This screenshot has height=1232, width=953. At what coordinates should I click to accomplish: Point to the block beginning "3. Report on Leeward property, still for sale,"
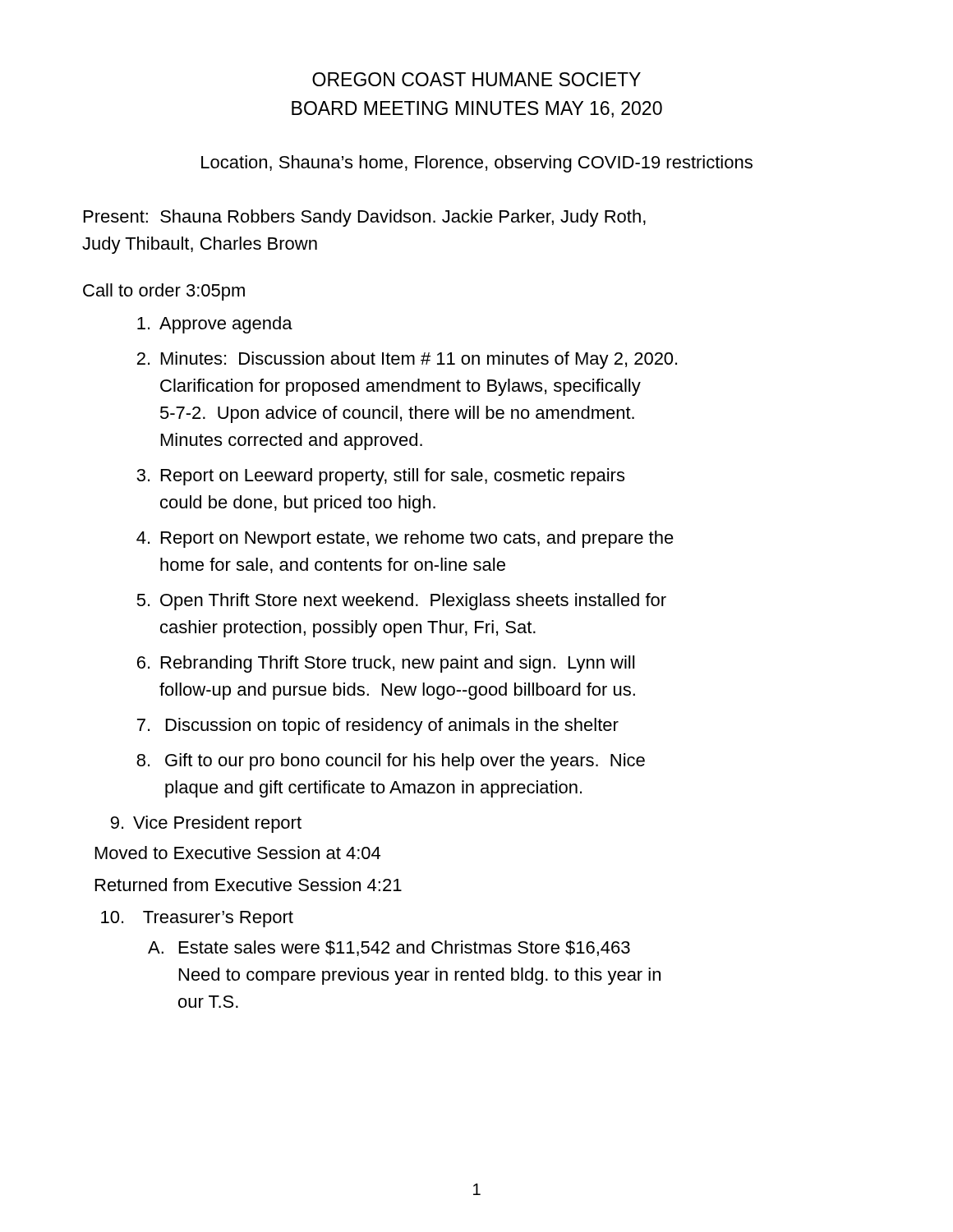click(x=491, y=489)
